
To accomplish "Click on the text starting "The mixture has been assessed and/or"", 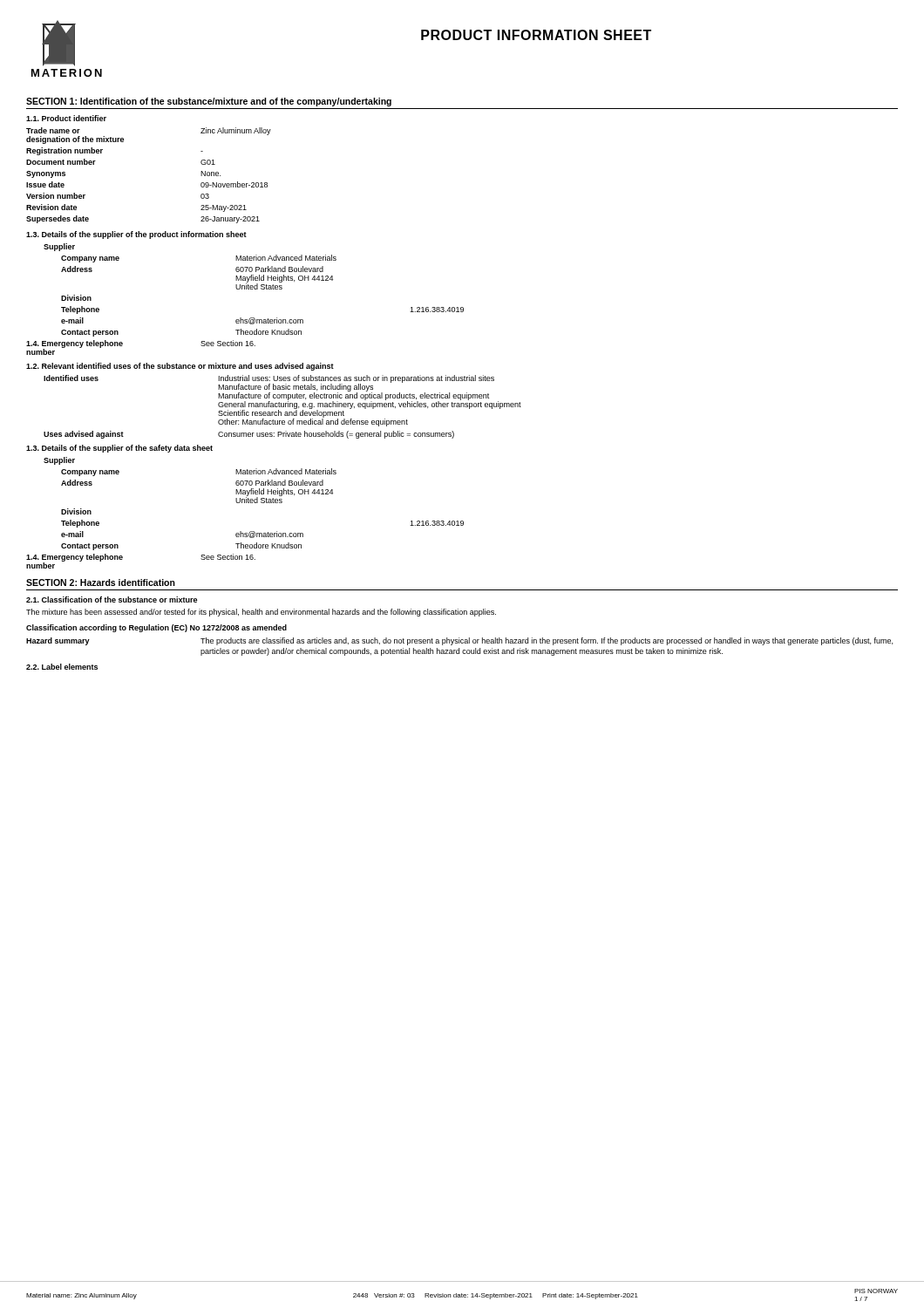I will coord(261,612).
